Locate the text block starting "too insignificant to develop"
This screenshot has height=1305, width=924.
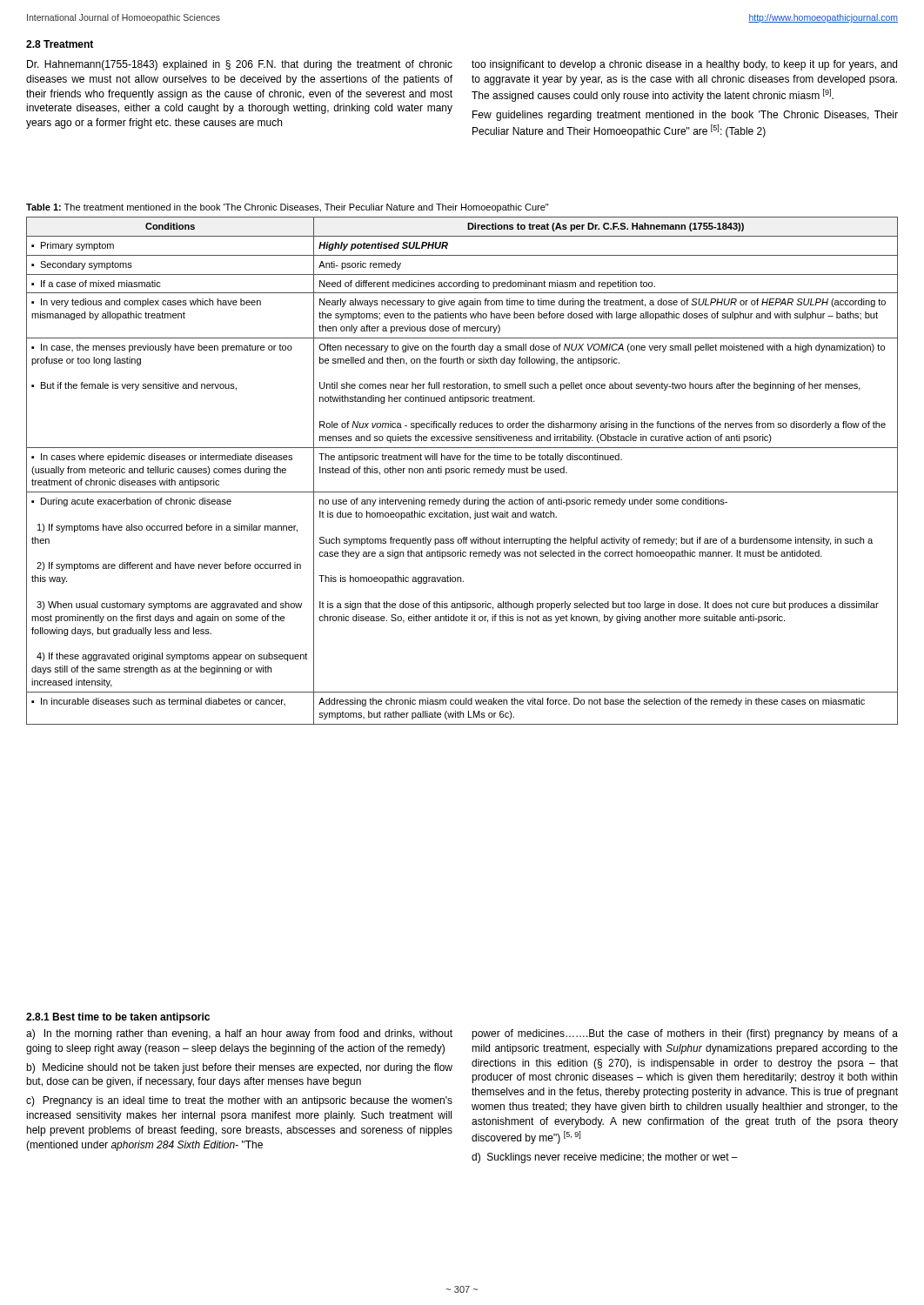[685, 98]
